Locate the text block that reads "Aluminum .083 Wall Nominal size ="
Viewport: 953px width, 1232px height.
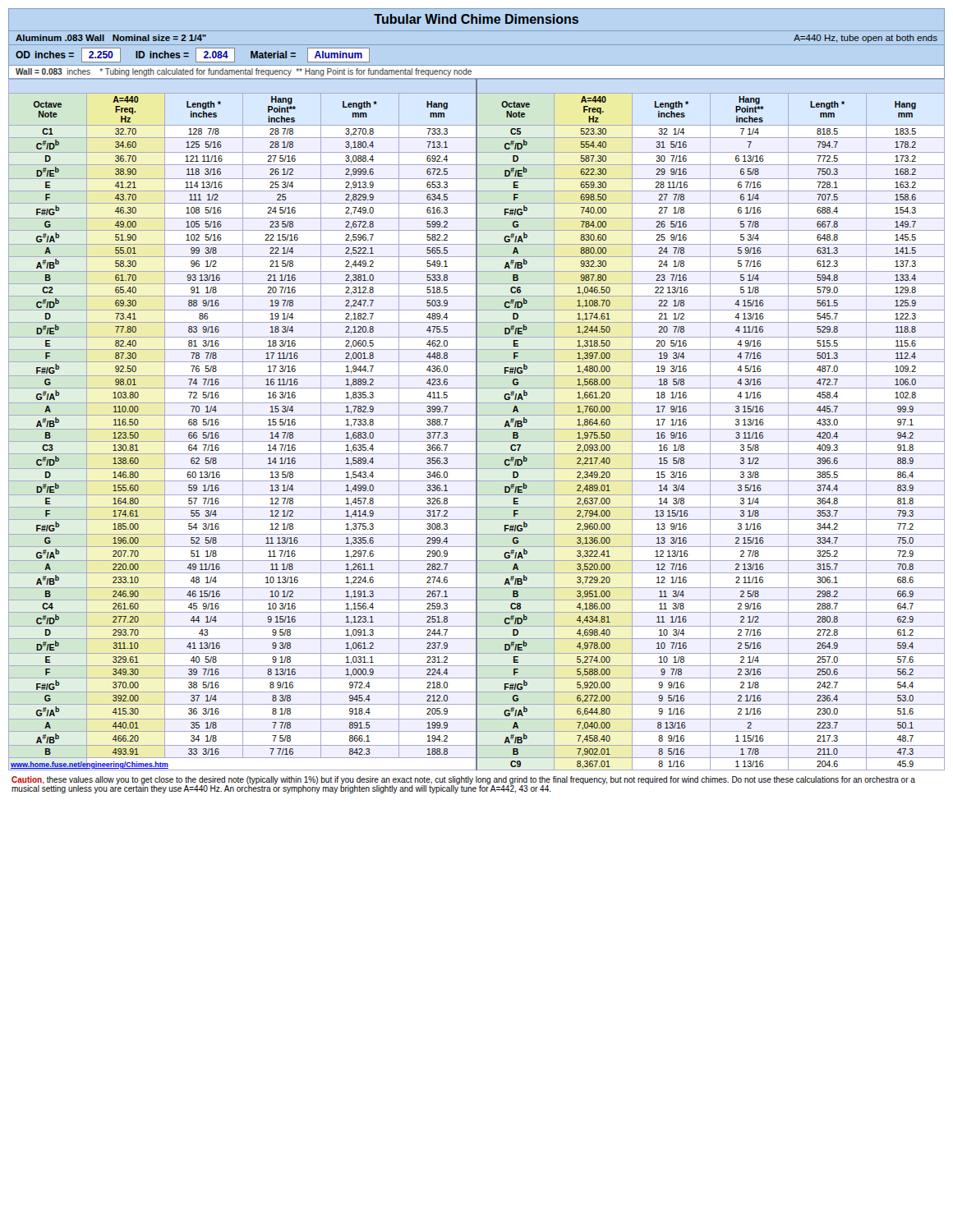pyautogui.click(x=476, y=38)
